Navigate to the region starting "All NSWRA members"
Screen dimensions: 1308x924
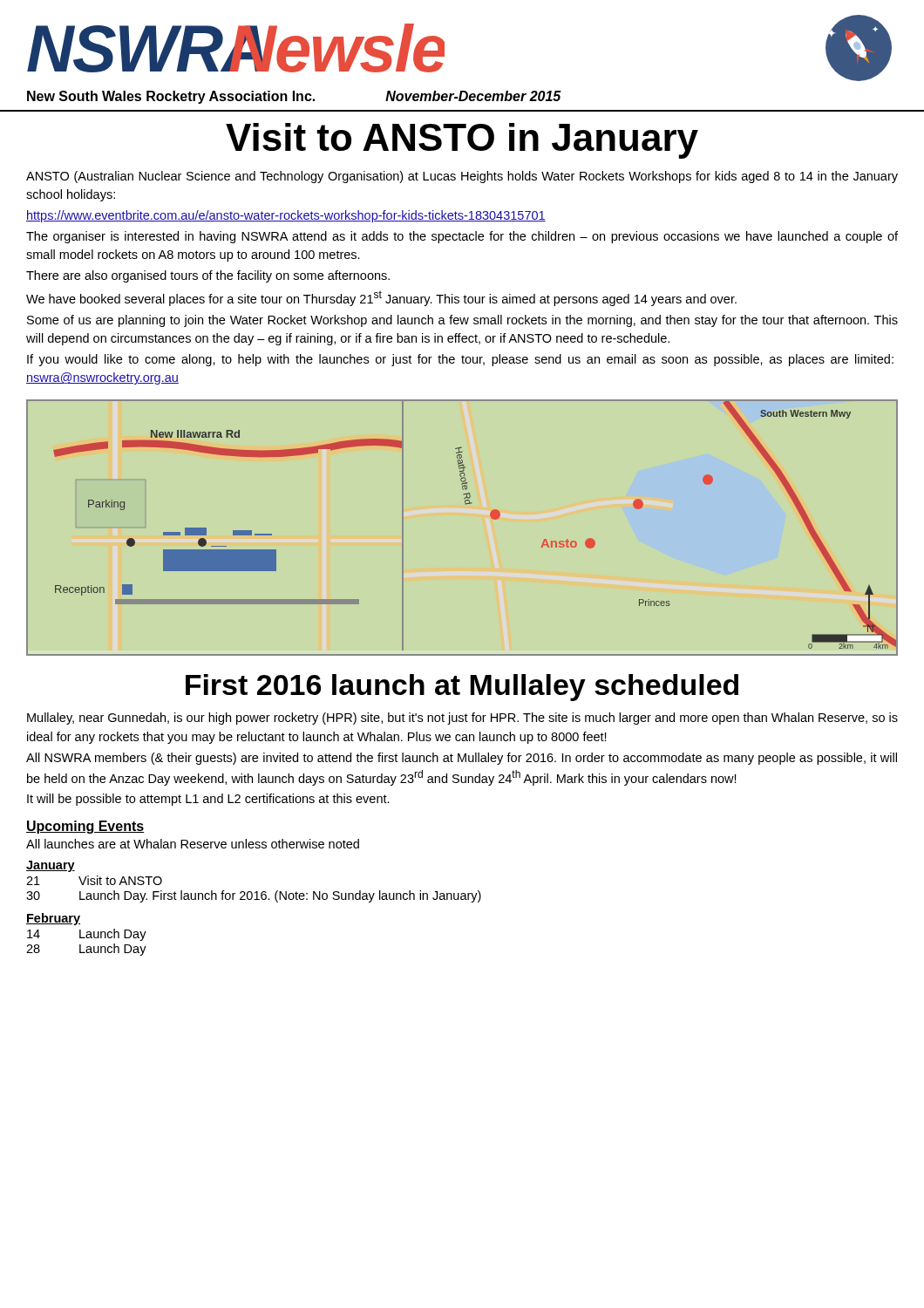[462, 768]
